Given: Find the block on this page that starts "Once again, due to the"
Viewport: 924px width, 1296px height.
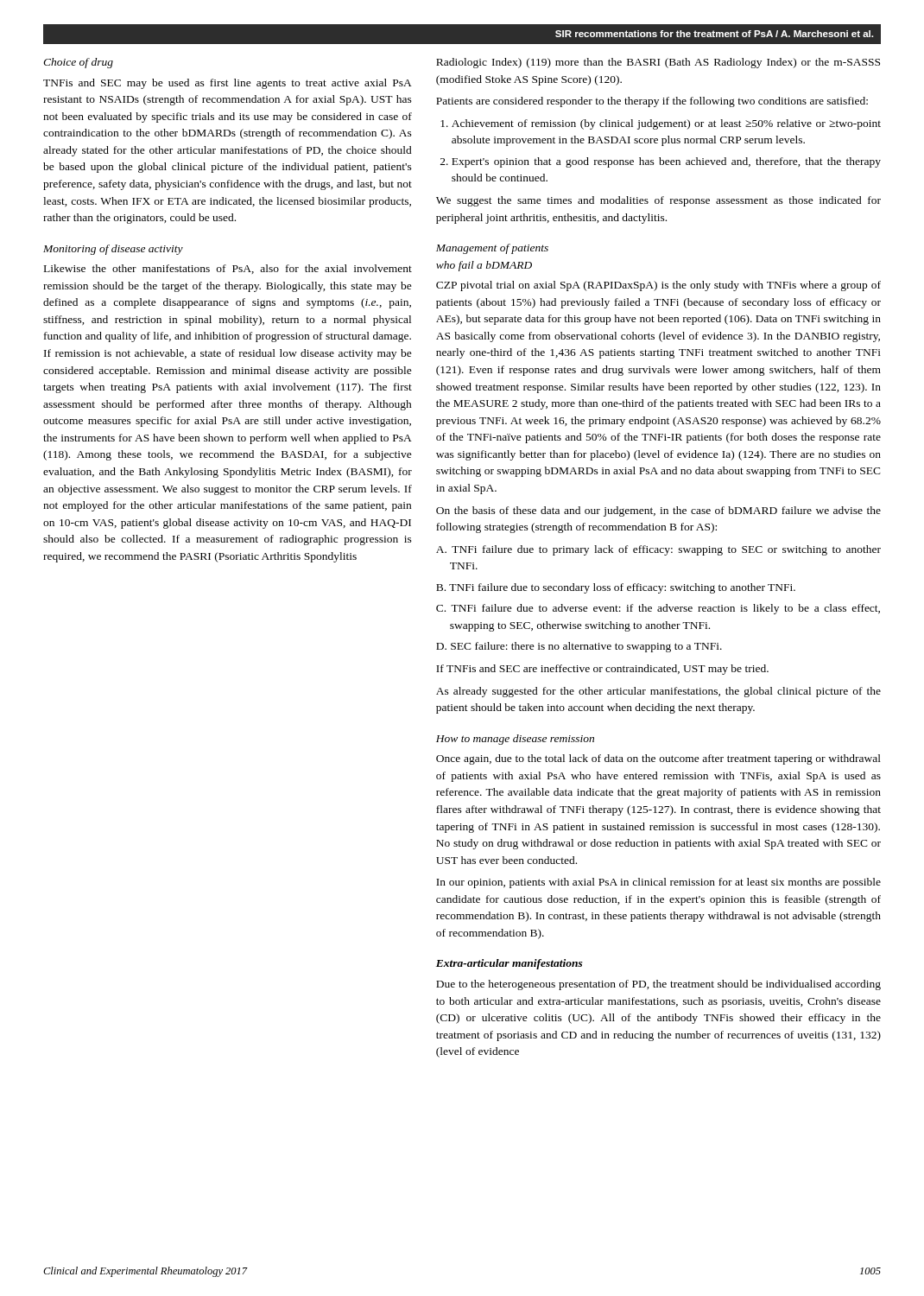Looking at the screenshot, I should click(658, 846).
